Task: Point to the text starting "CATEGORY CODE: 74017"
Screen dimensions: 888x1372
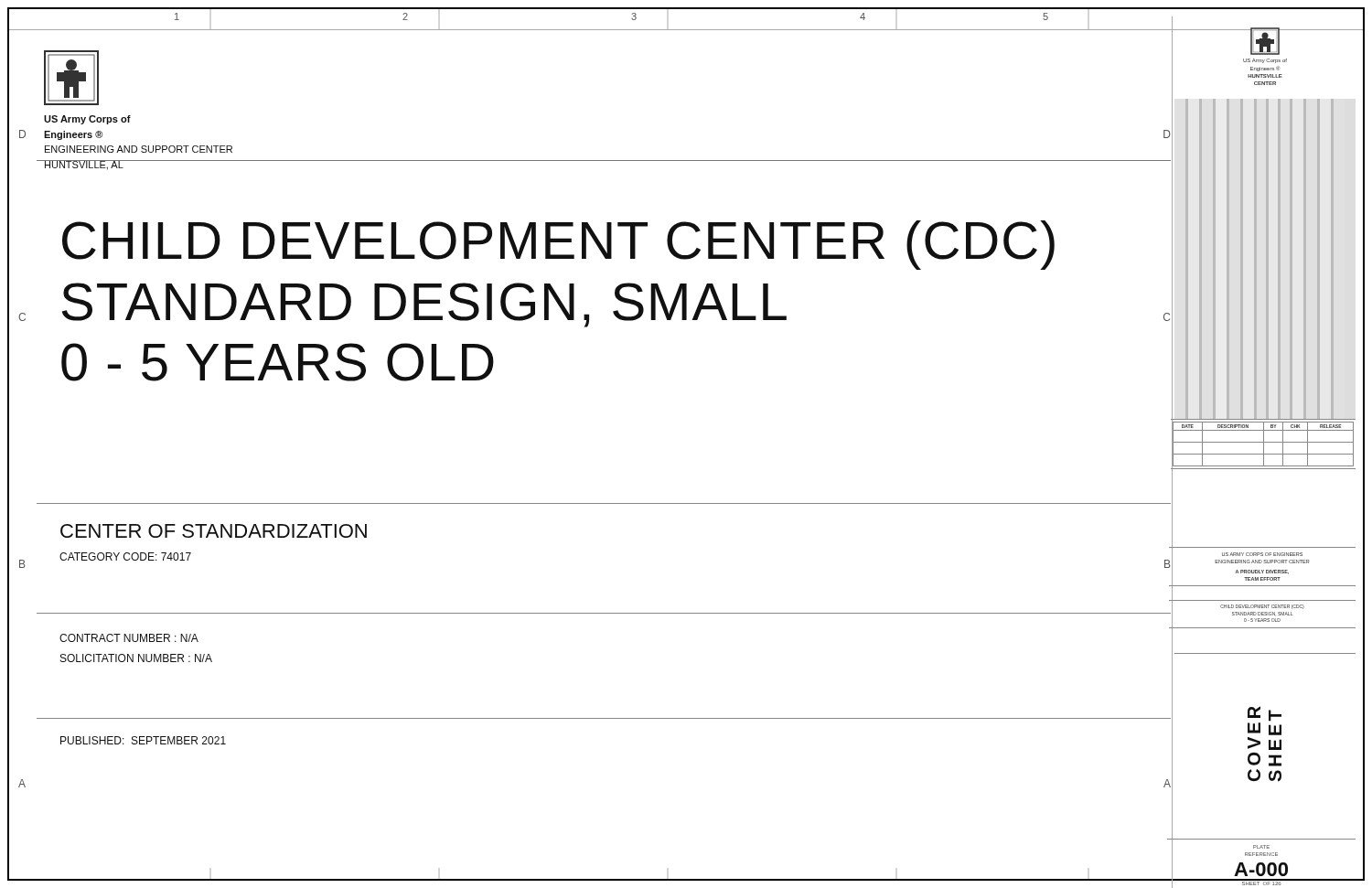Action: pos(125,557)
